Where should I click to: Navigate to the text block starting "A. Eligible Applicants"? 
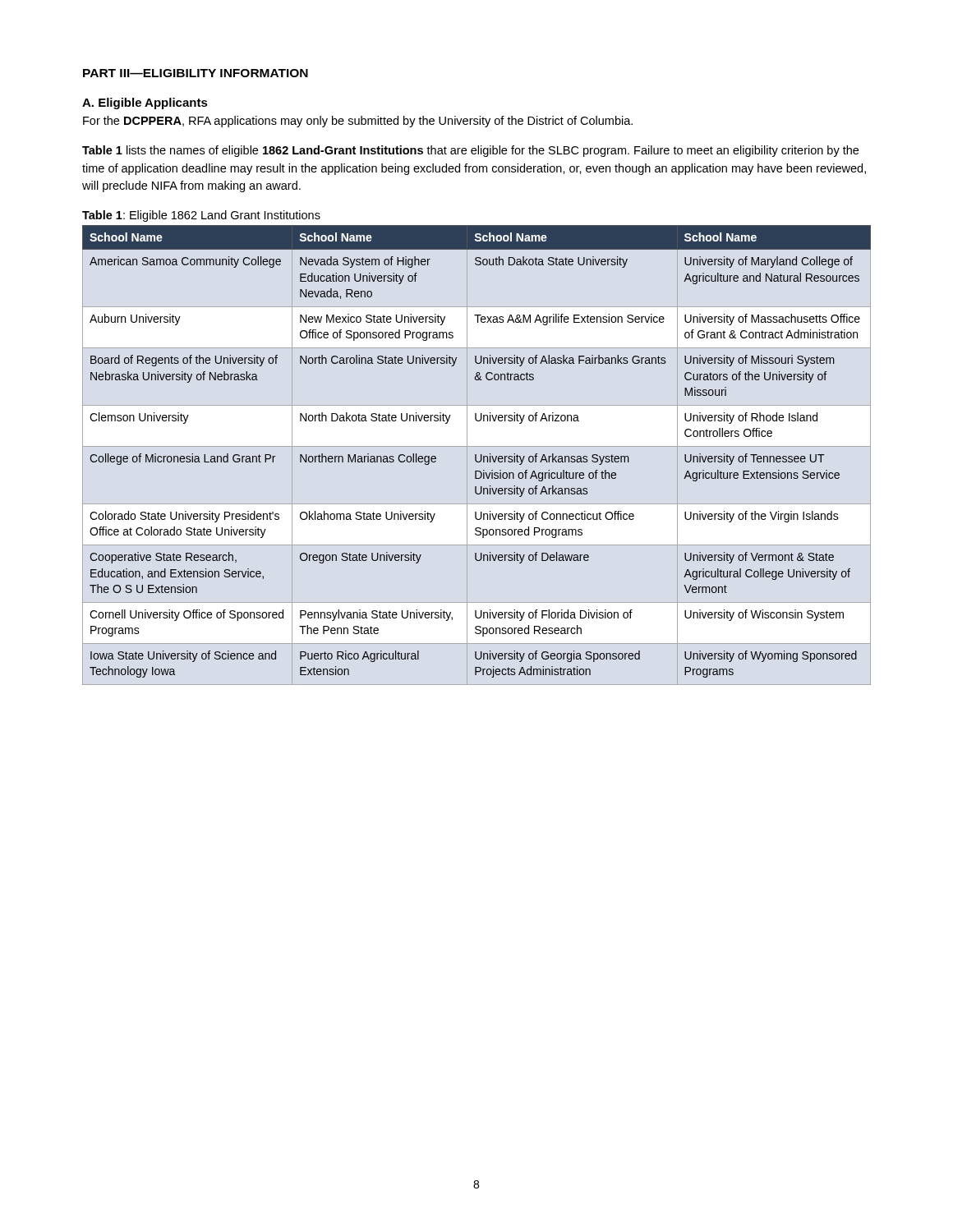point(145,102)
